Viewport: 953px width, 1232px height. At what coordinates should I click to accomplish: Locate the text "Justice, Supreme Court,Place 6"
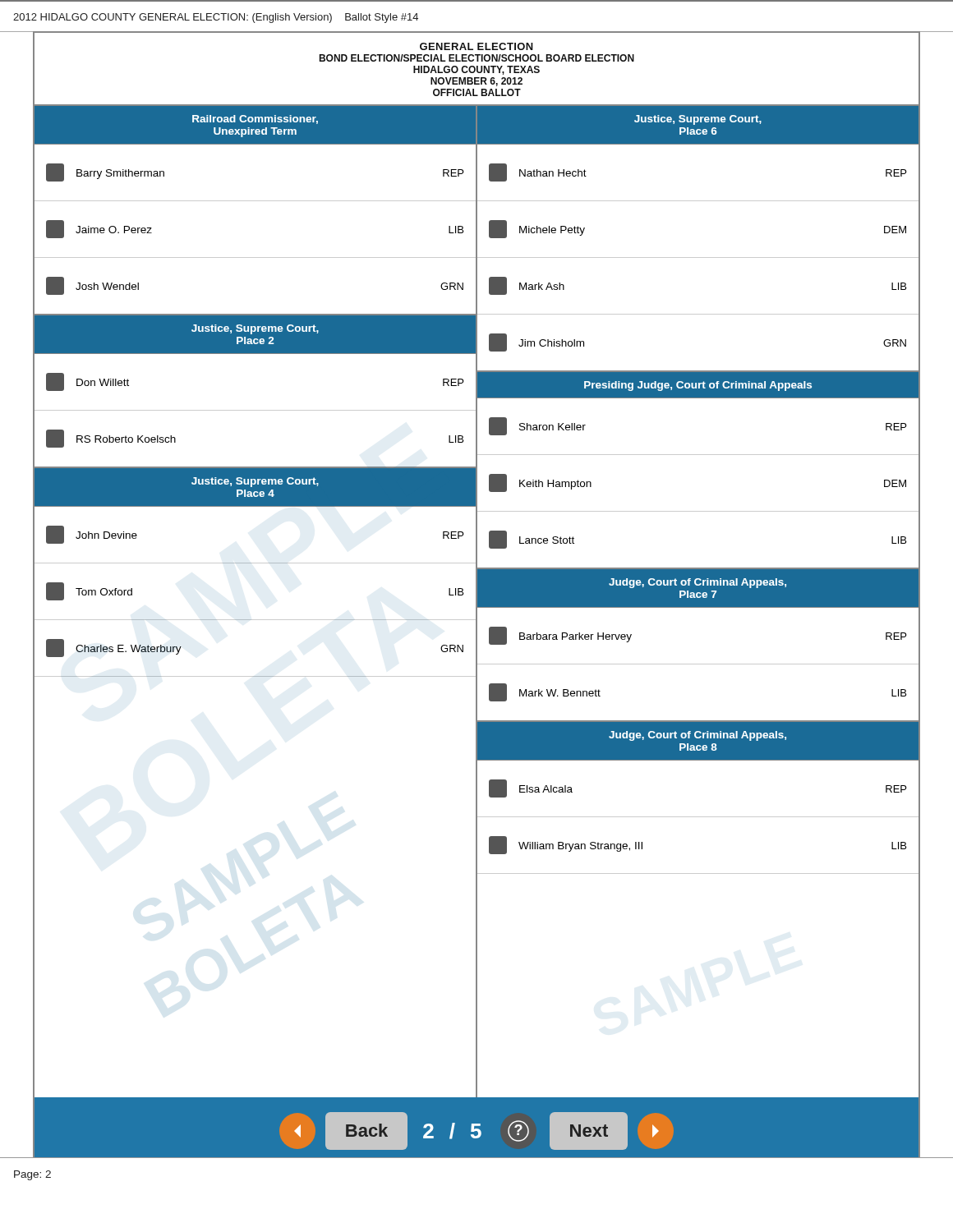(x=698, y=125)
